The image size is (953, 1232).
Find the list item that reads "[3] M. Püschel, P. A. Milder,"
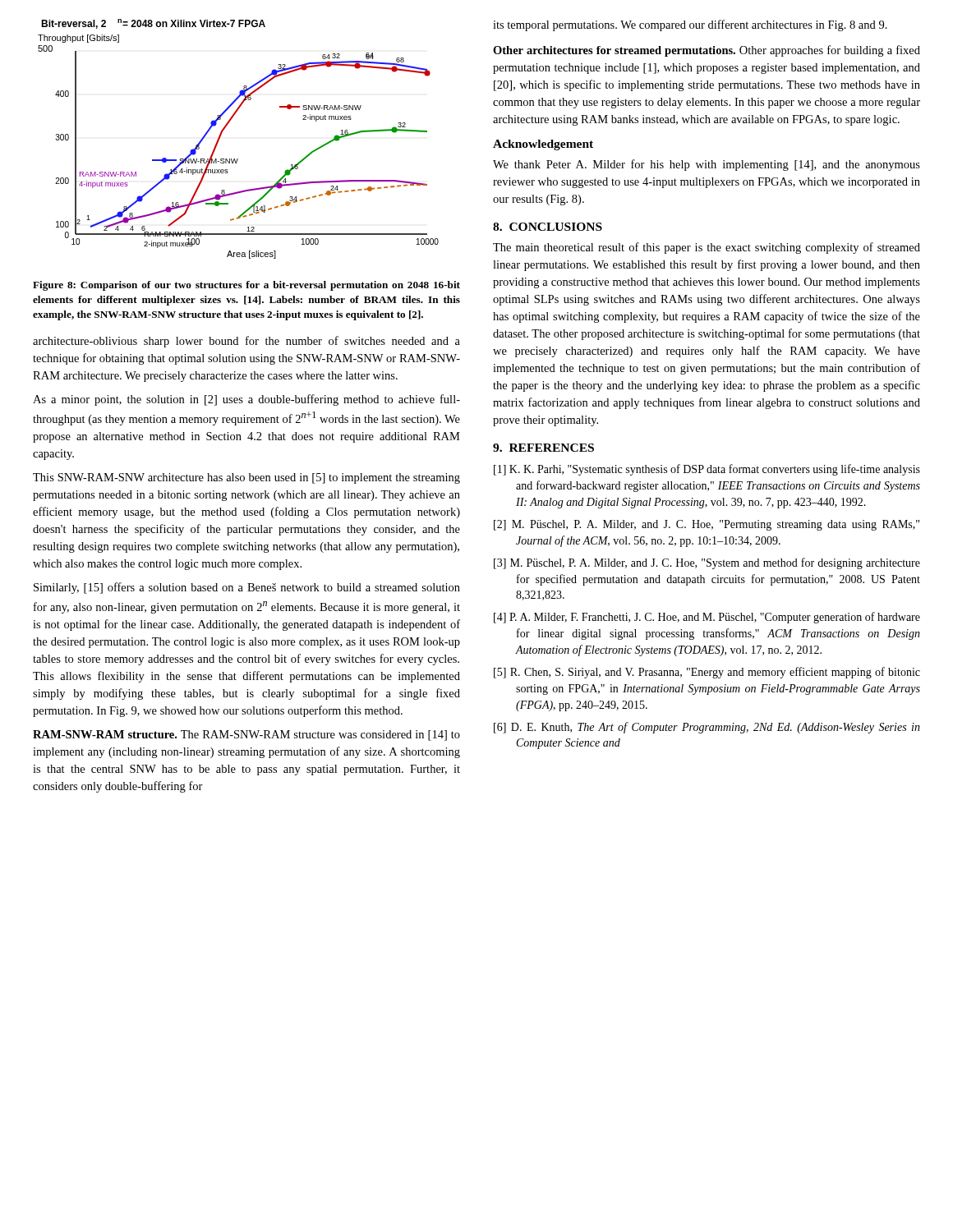[x=707, y=579]
